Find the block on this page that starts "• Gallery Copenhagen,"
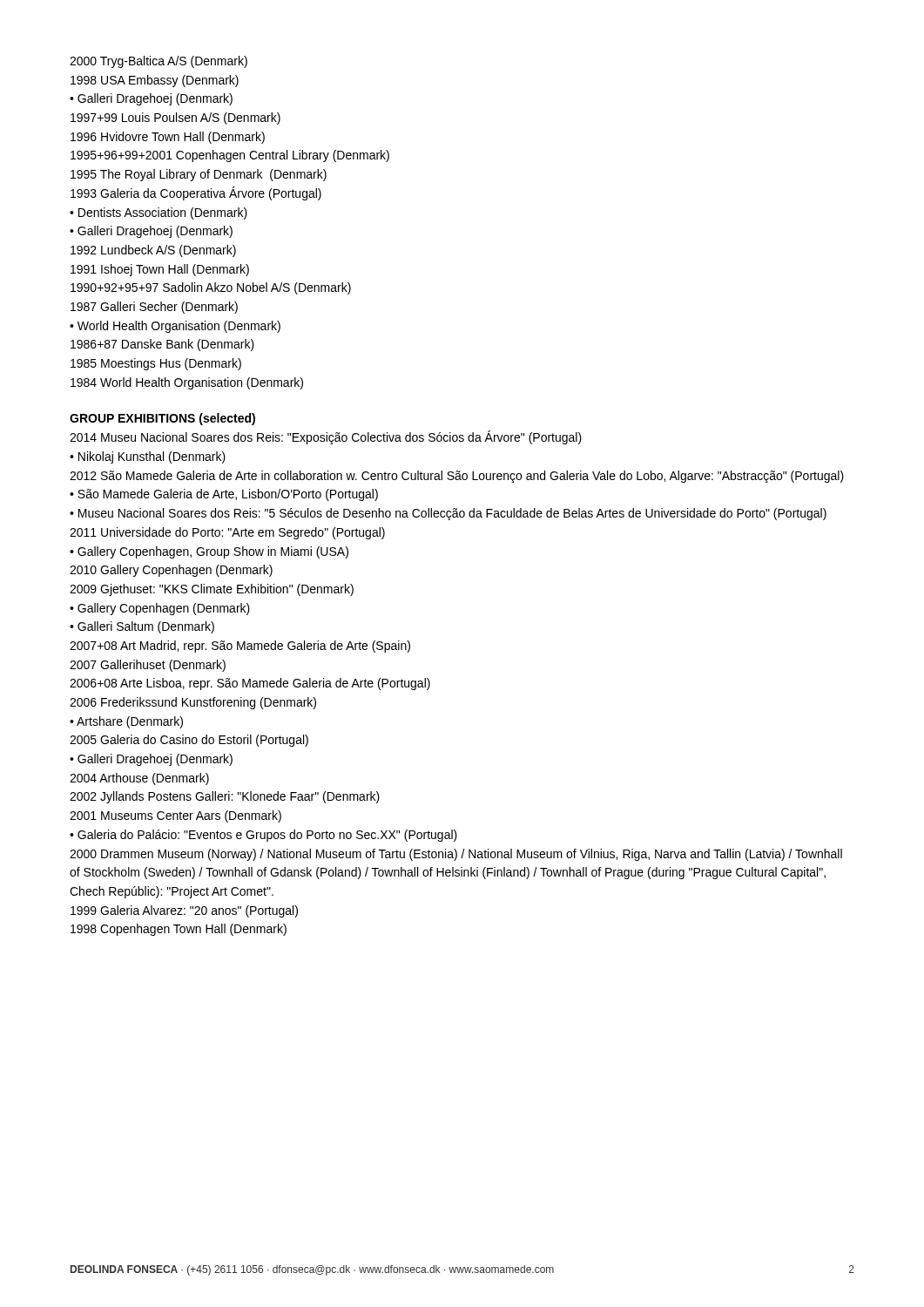This screenshot has height=1307, width=924. click(x=209, y=551)
